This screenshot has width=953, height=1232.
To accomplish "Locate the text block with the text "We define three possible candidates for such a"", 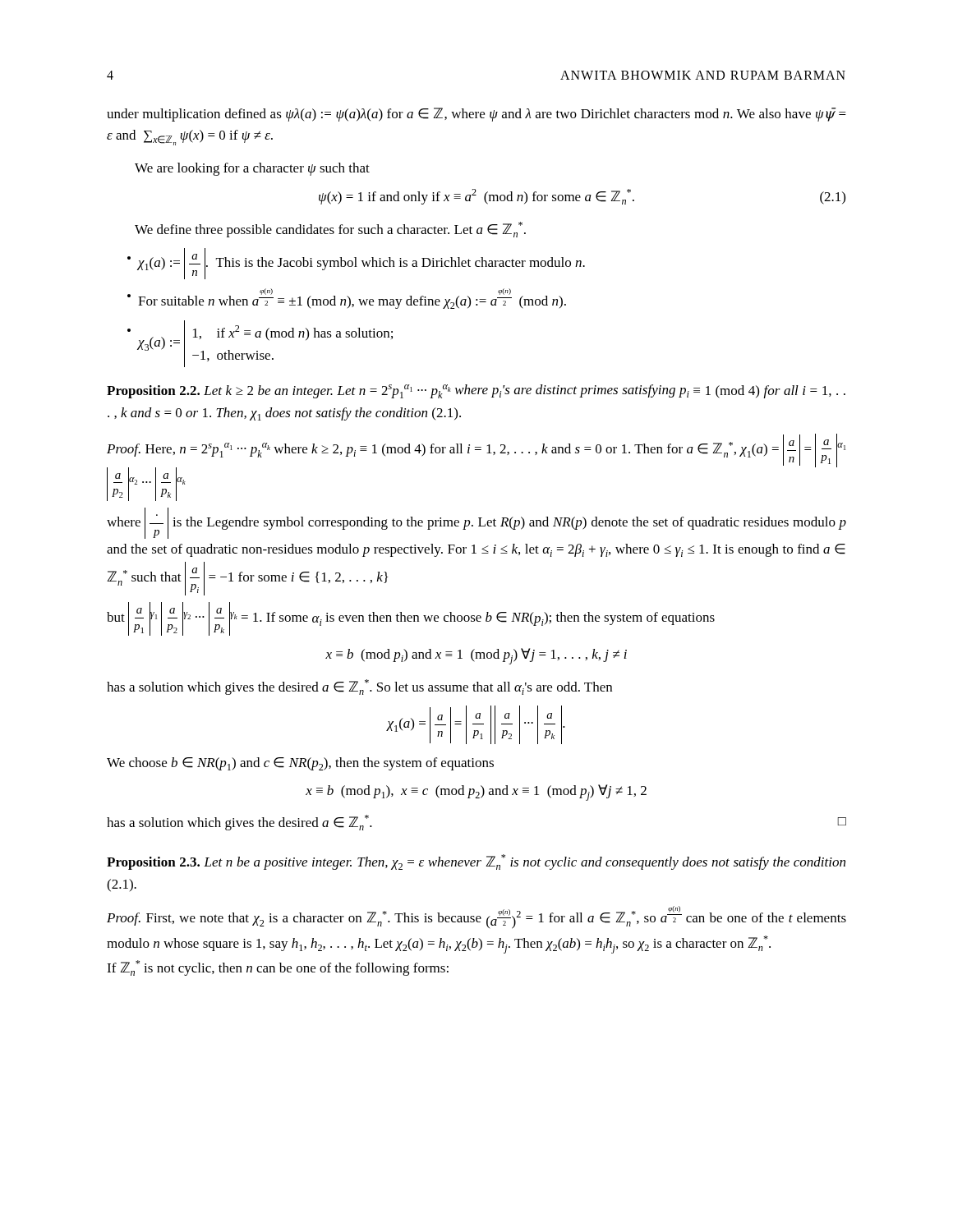I will 476,229.
